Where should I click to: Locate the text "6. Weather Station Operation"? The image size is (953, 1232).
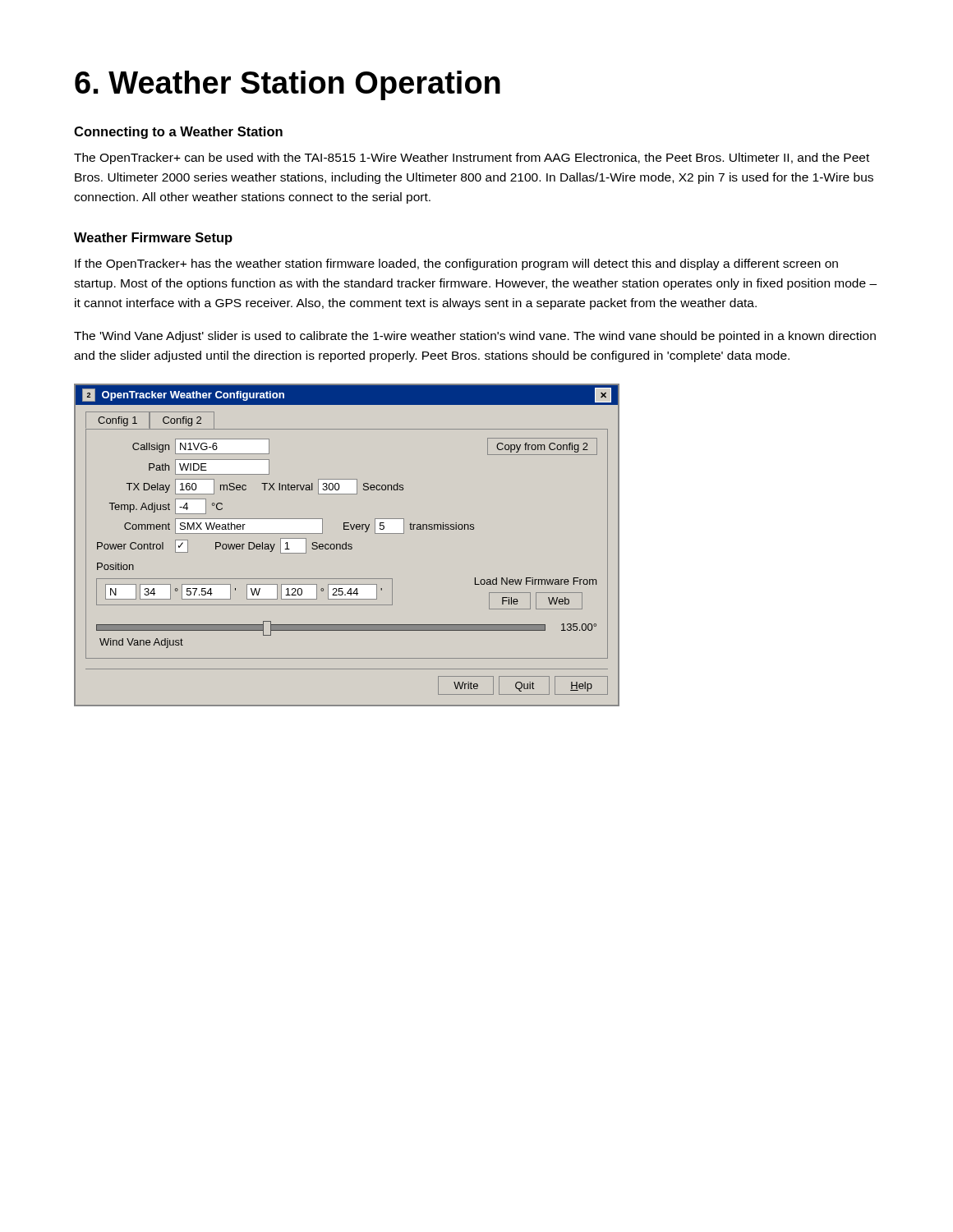click(476, 83)
